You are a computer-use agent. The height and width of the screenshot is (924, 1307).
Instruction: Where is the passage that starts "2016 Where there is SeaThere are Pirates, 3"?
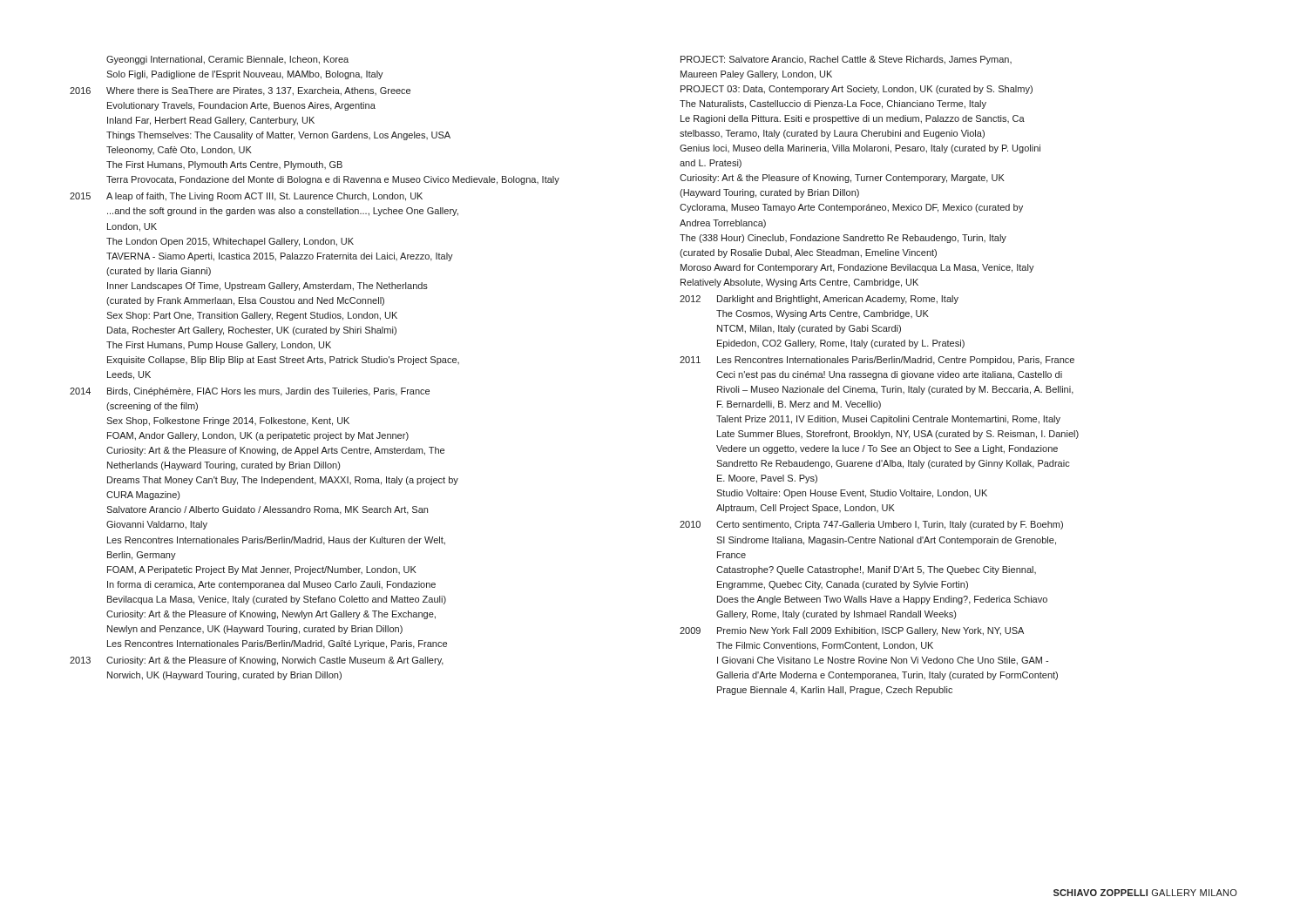pyautogui.click(x=349, y=136)
